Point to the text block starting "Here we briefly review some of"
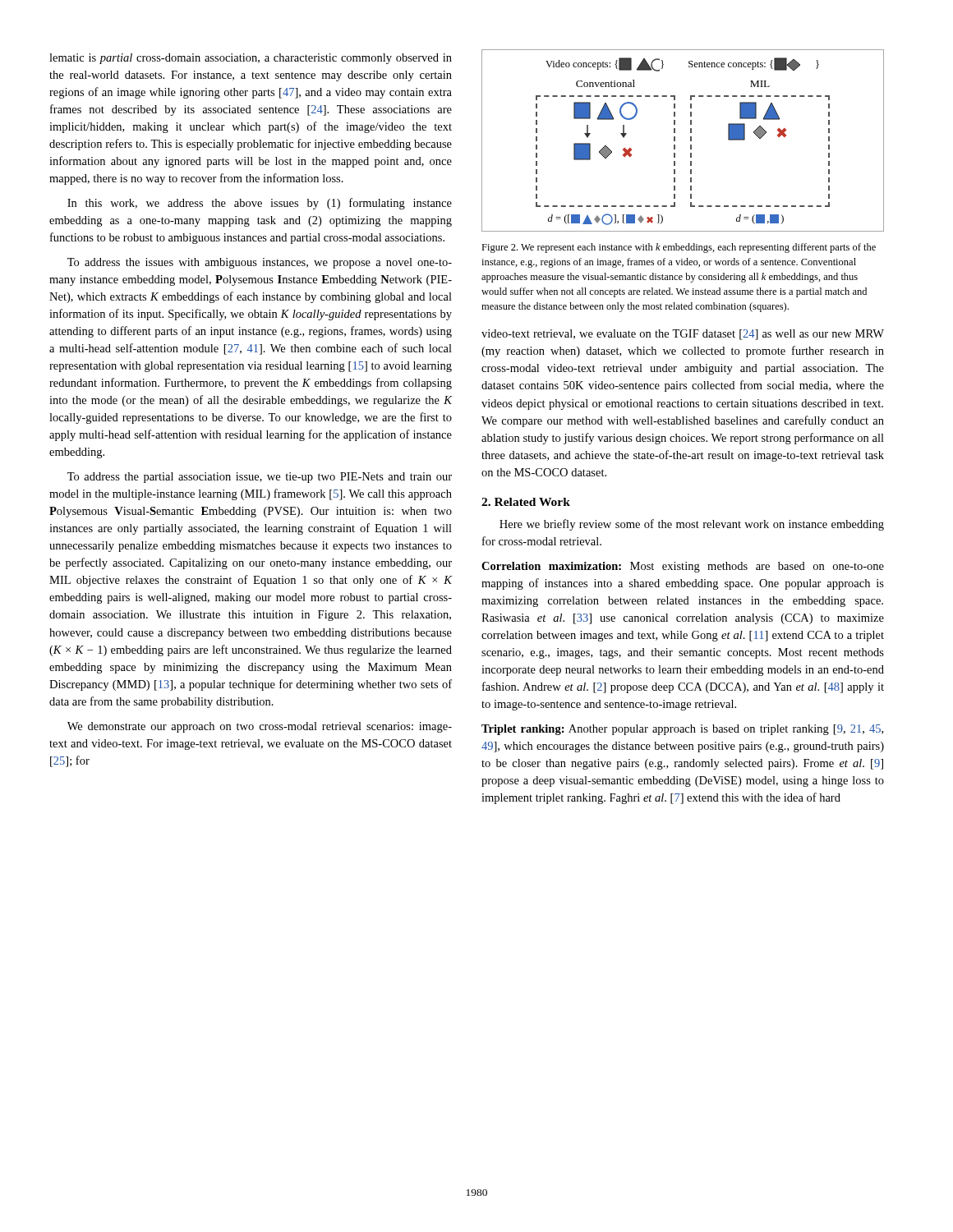The height and width of the screenshot is (1232, 953). (x=683, y=661)
